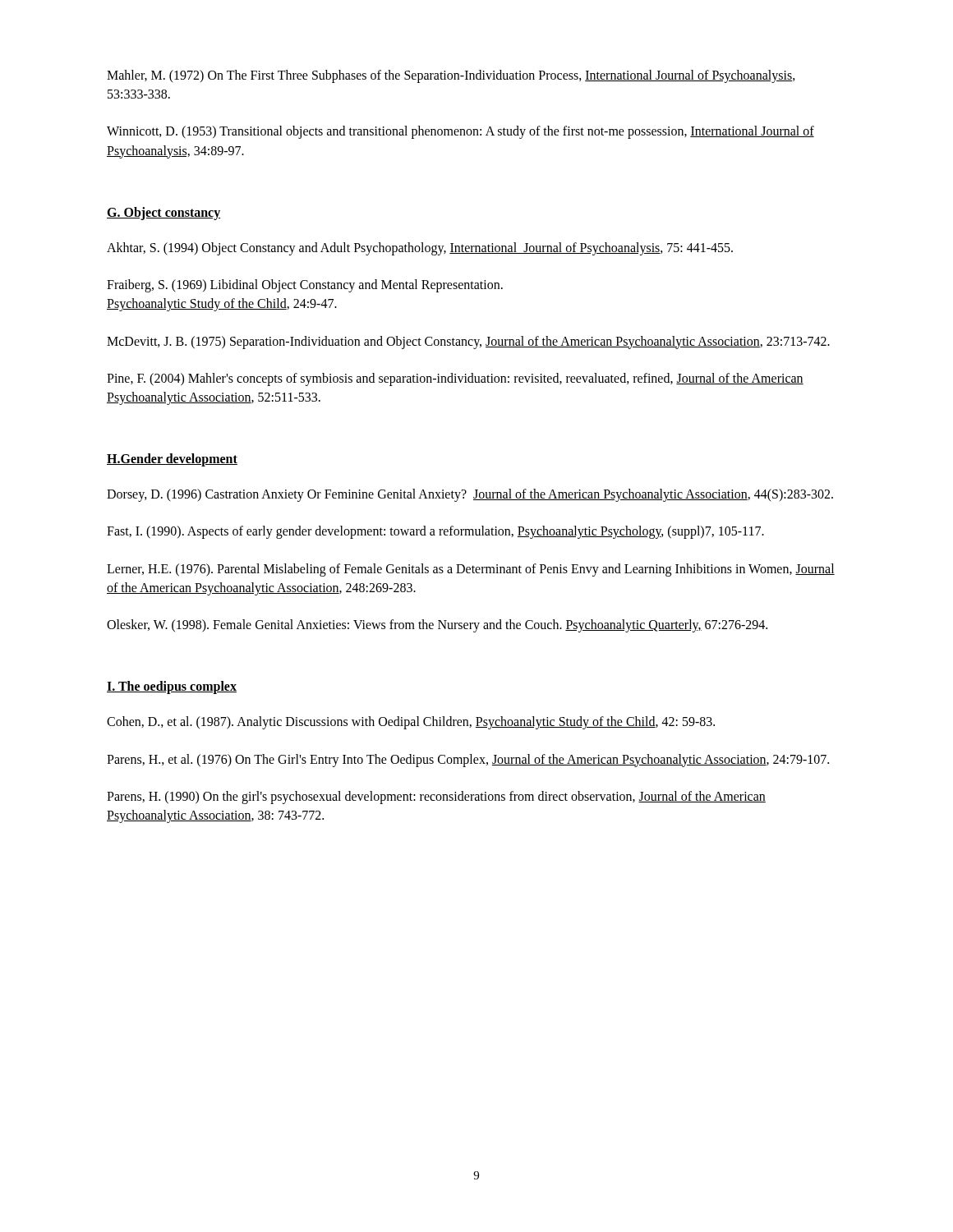The image size is (953, 1232).
Task: Click the passage that begins "Lerner, H.E. (1976). Parental Mislabeling of"
Action: click(471, 578)
